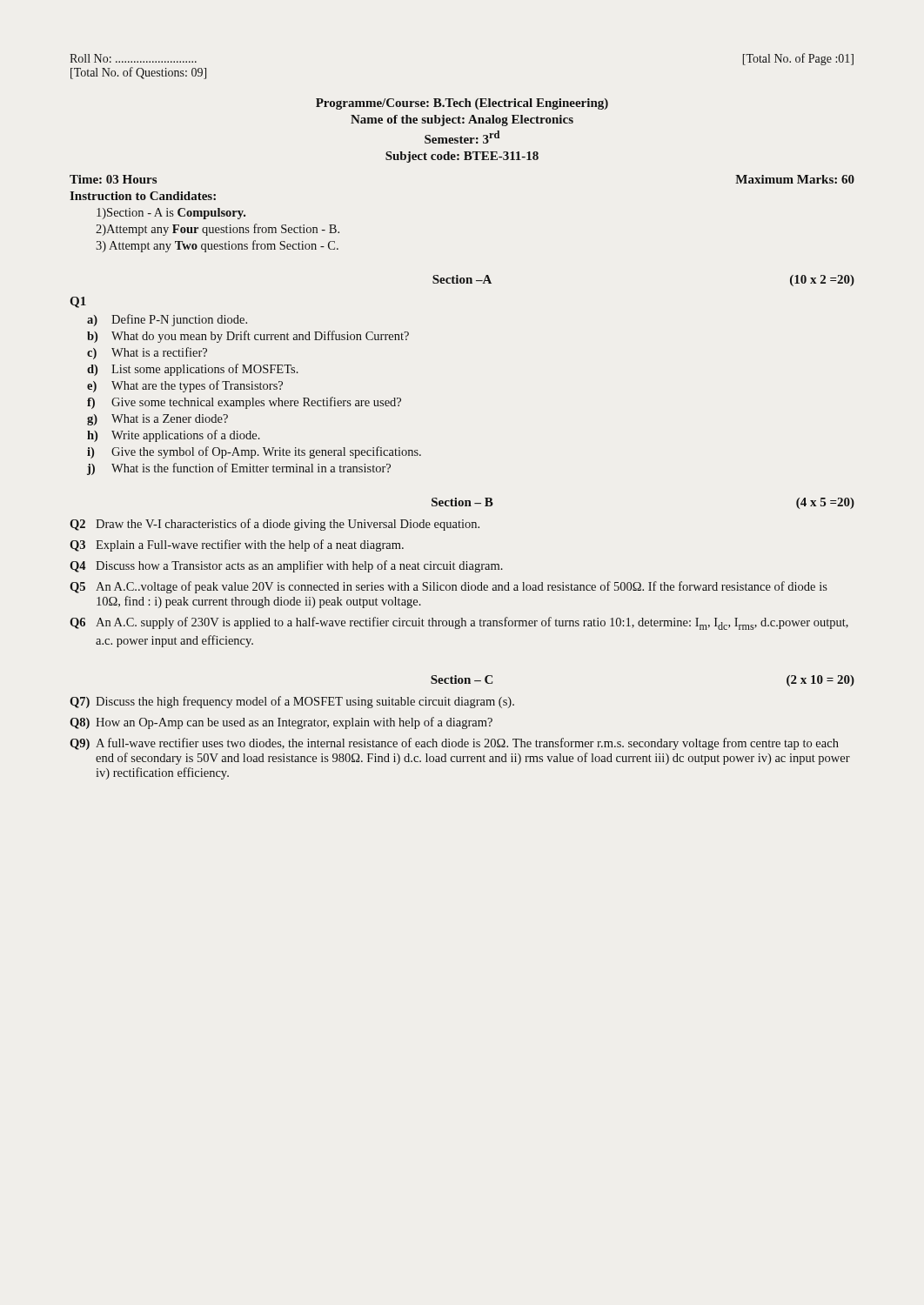Click on the list item containing "h)Write applications of a diode."
Image resolution: width=924 pixels, height=1305 pixels.
174,436
